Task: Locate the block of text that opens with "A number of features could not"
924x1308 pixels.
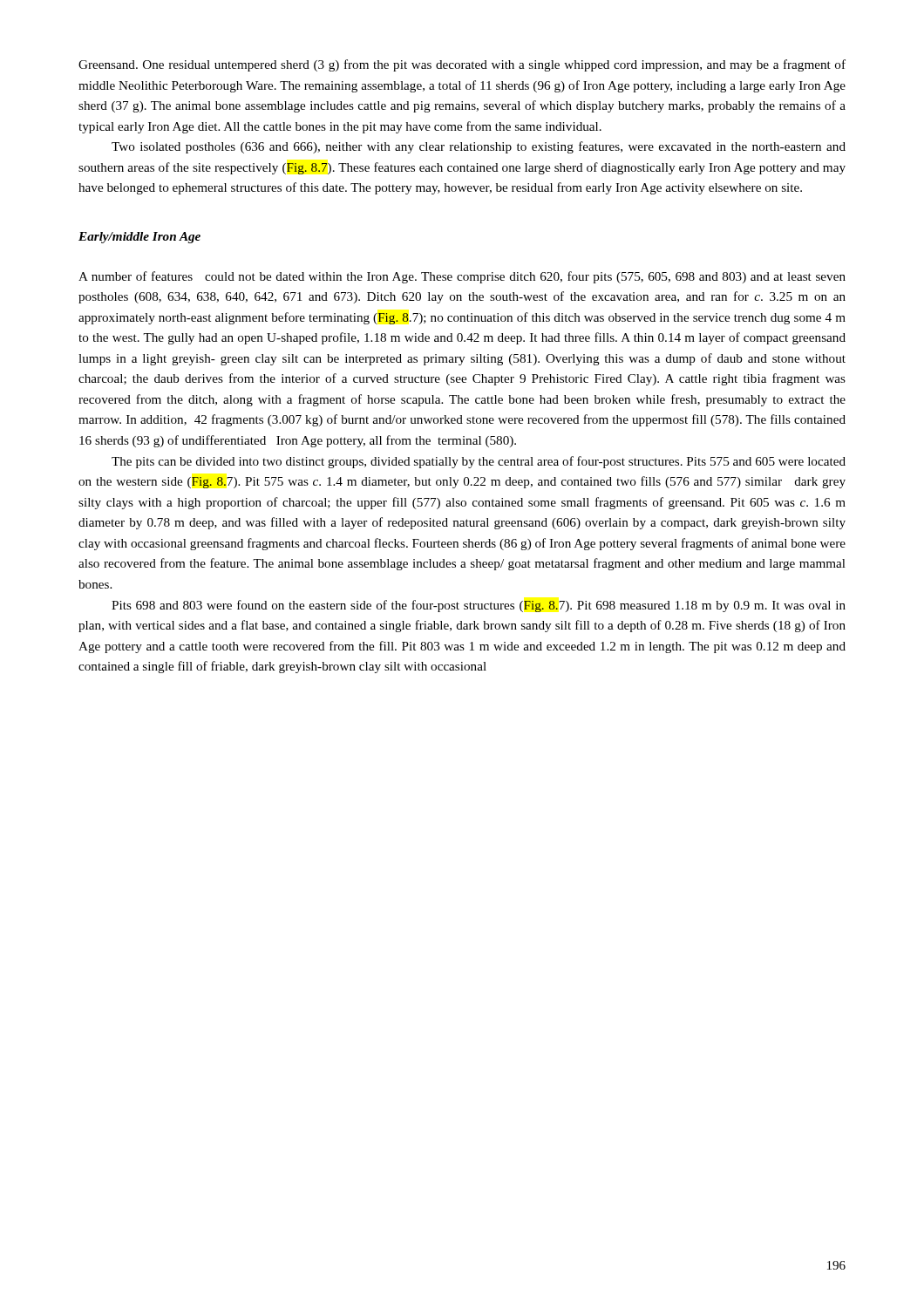Action: [x=462, y=358]
